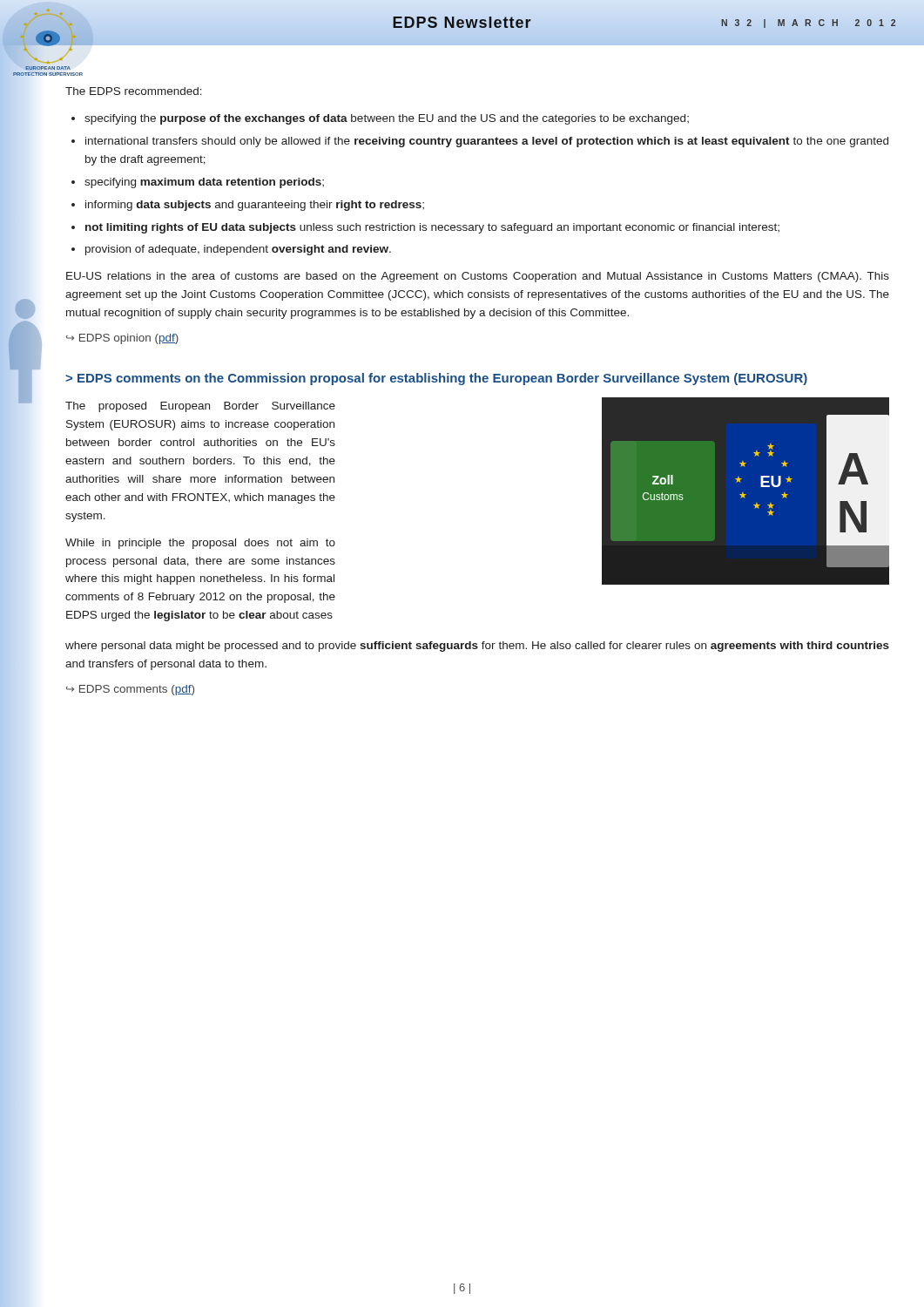Image resolution: width=924 pixels, height=1307 pixels.
Task: Select the passage starting "↪ EDPS opinion (pdf)"
Action: click(122, 338)
